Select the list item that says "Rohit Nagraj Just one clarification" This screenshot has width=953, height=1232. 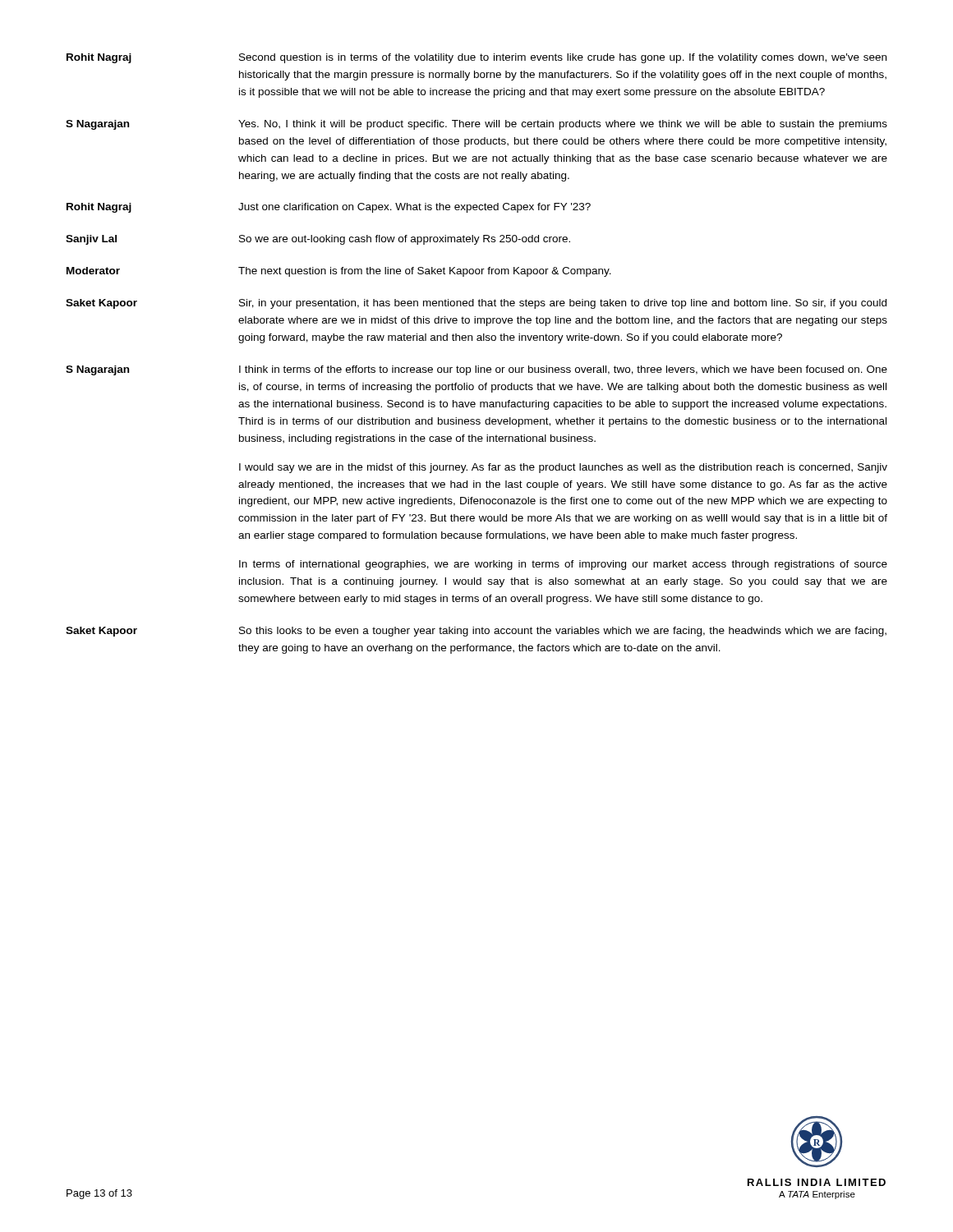476,208
